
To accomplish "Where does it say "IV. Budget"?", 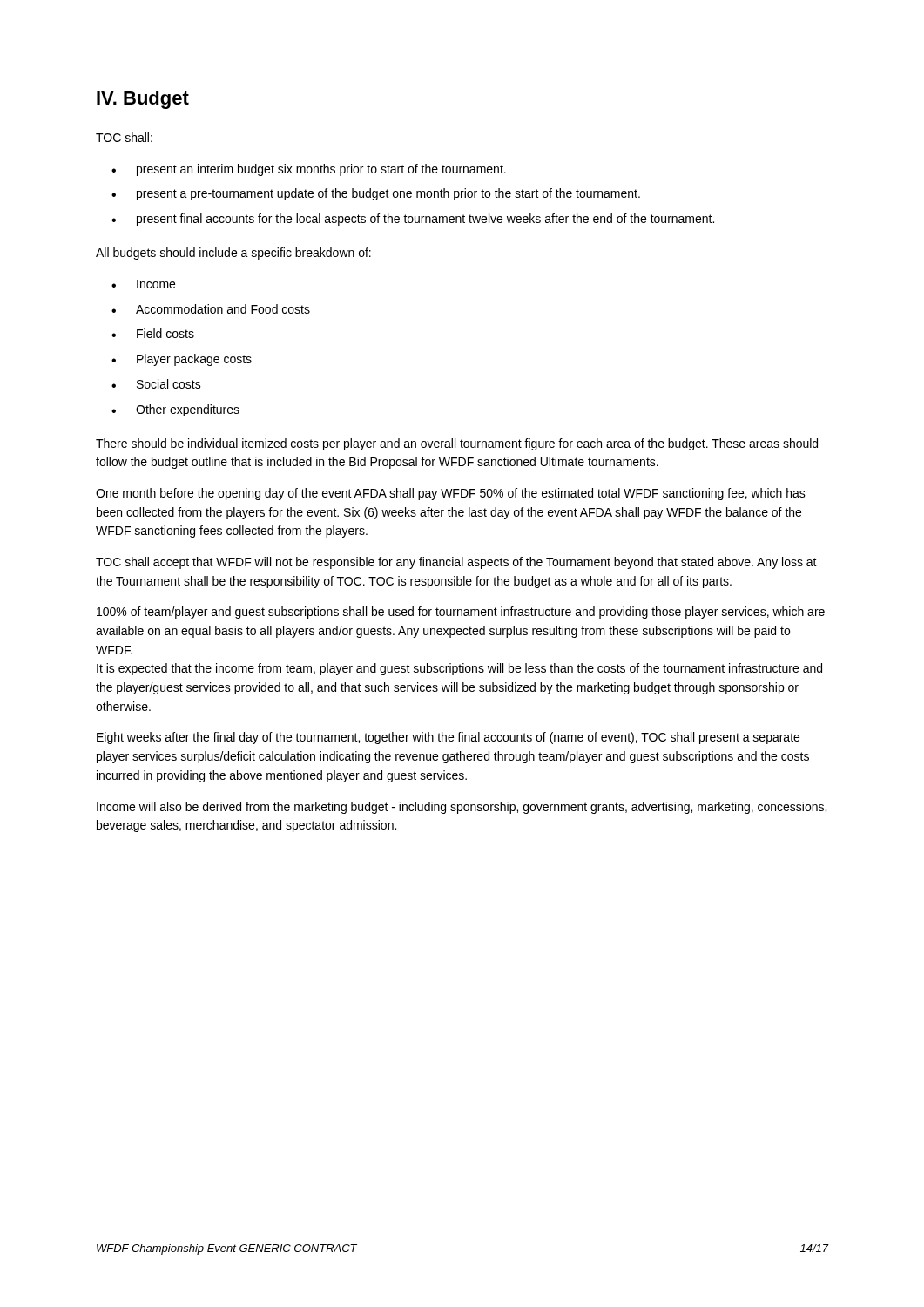I will click(x=142, y=98).
